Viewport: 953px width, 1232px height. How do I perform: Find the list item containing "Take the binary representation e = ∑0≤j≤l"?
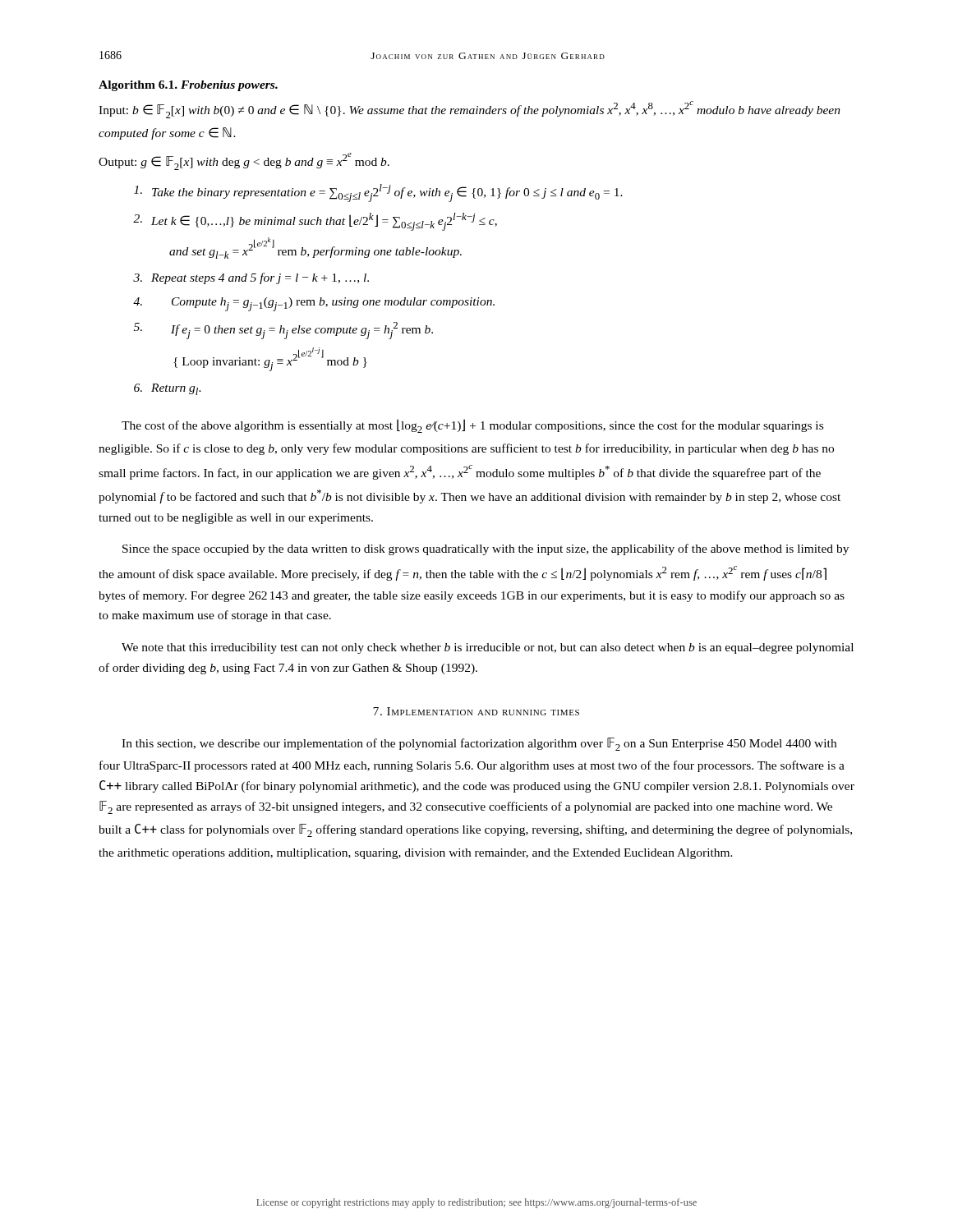click(x=488, y=193)
